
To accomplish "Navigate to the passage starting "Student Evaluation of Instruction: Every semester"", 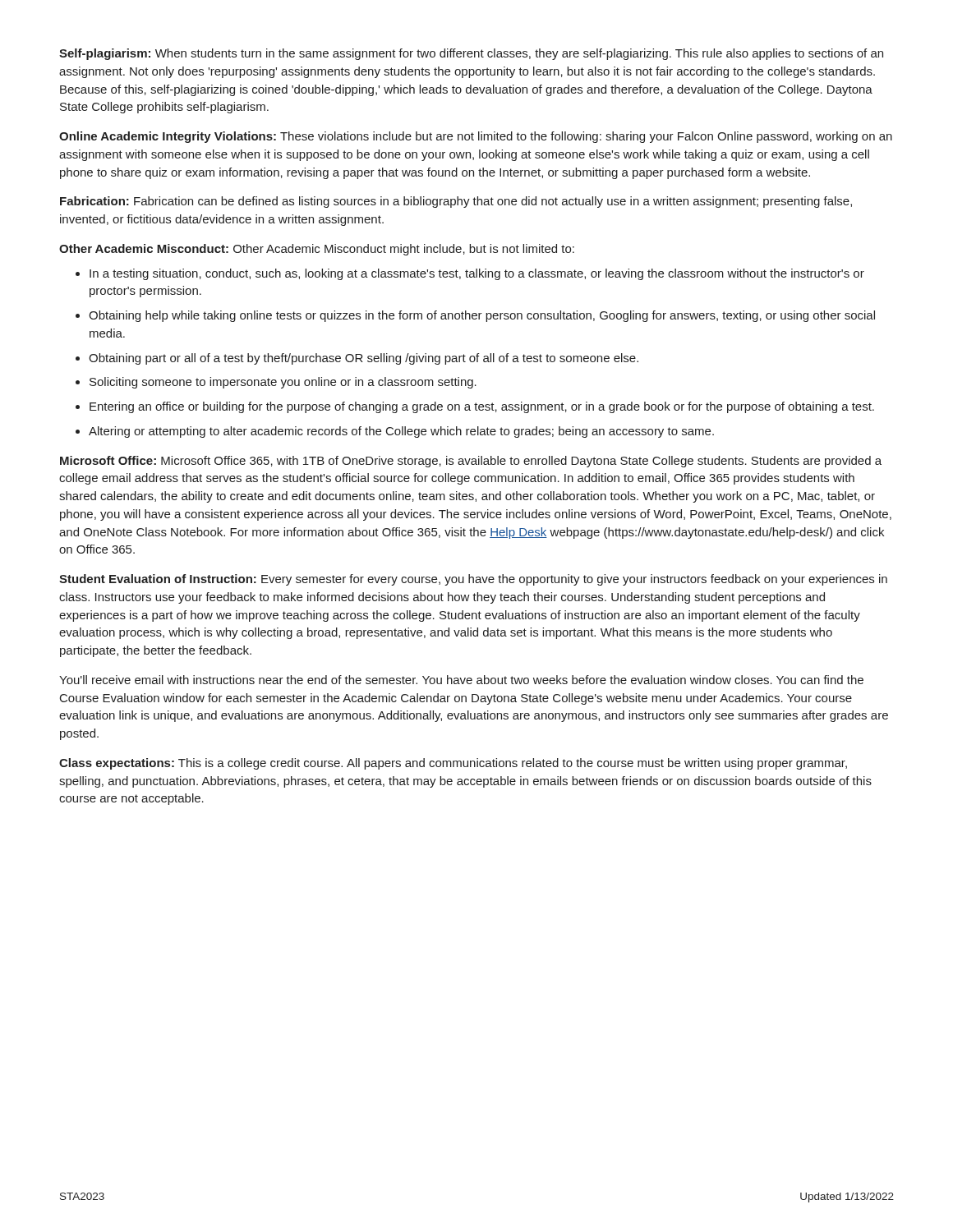I will (x=474, y=614).
